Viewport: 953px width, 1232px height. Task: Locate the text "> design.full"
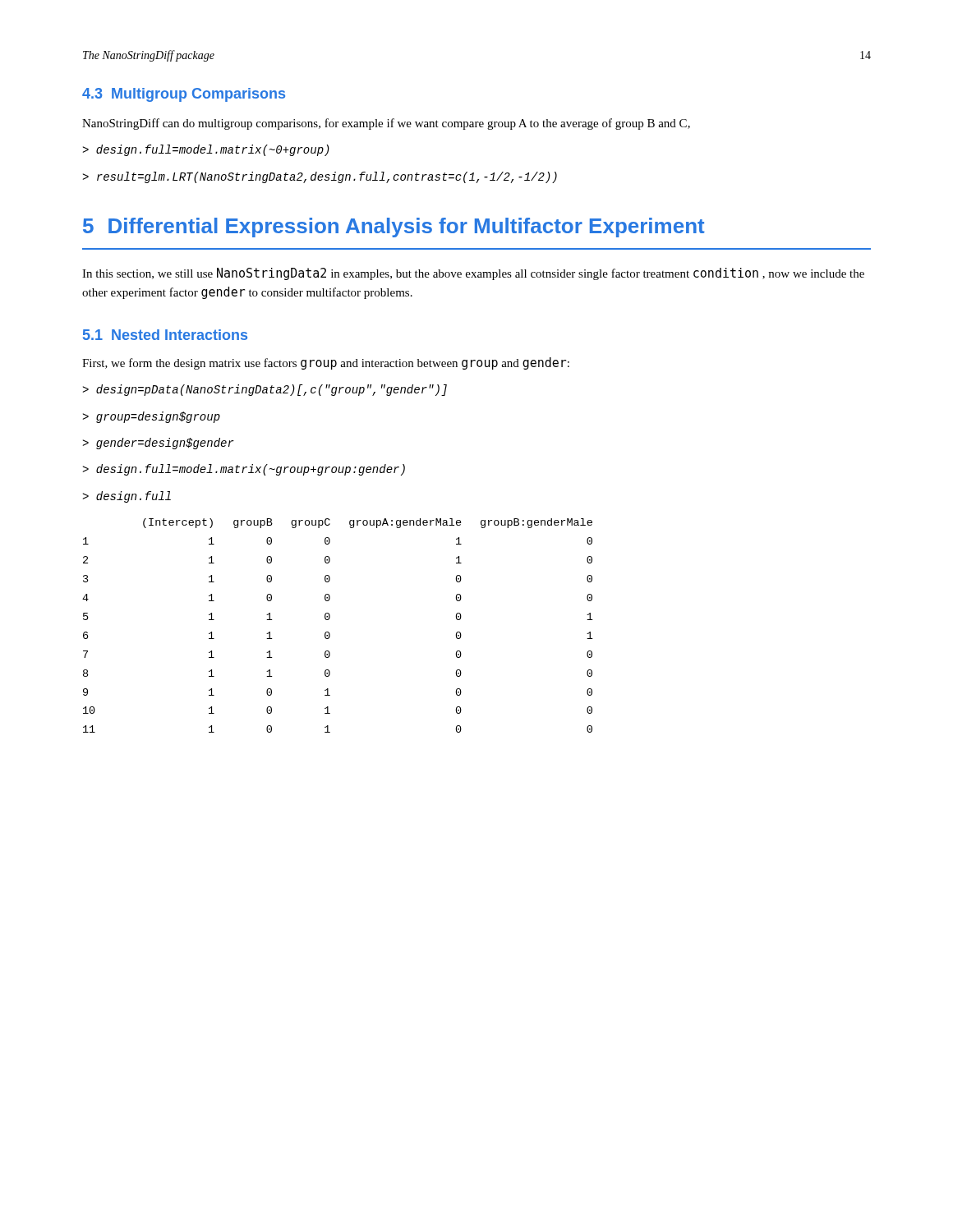pyautogui.click(x=127, y=497)
